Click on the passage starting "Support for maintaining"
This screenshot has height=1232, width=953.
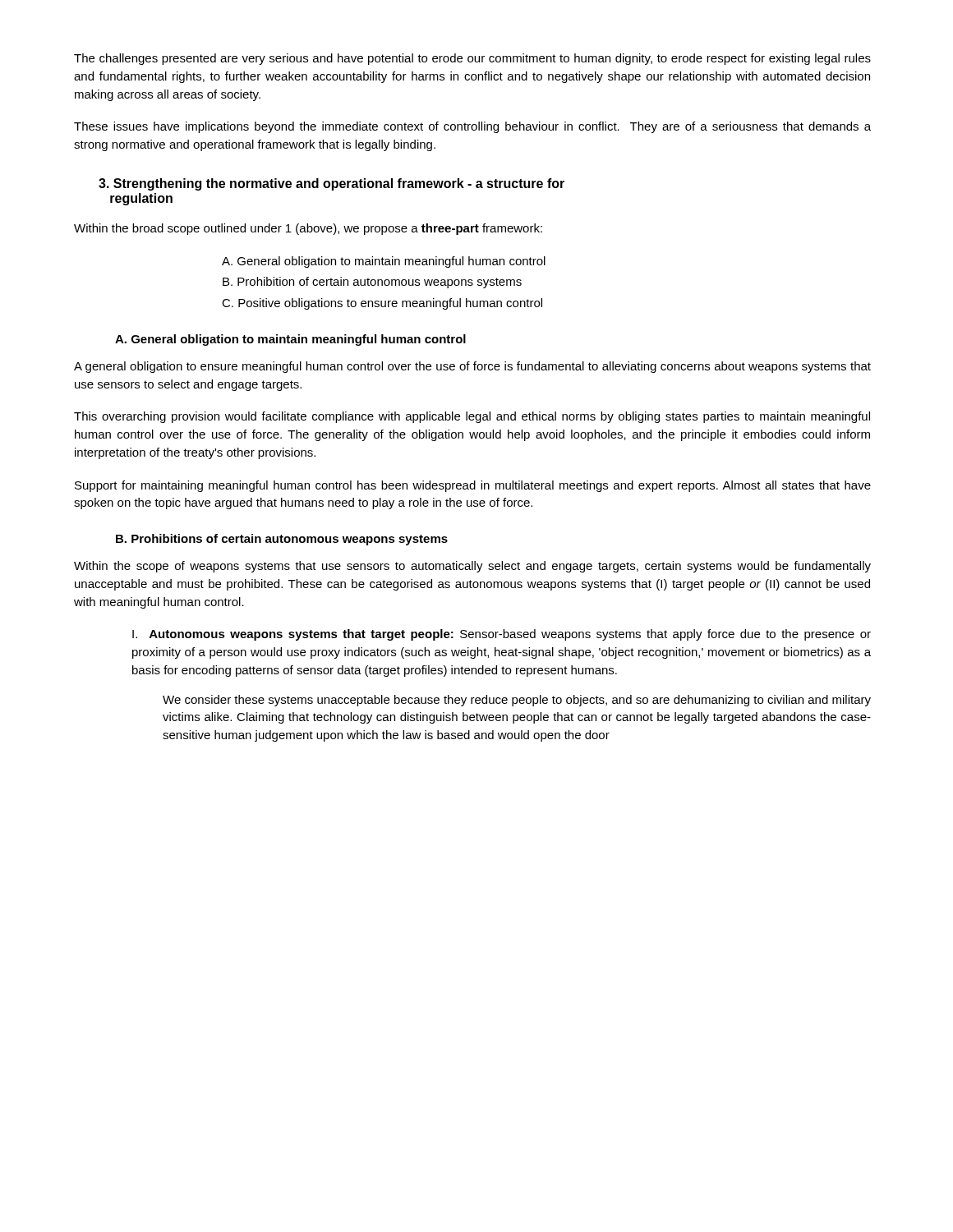pyautogui.click(x=472, y=494)
